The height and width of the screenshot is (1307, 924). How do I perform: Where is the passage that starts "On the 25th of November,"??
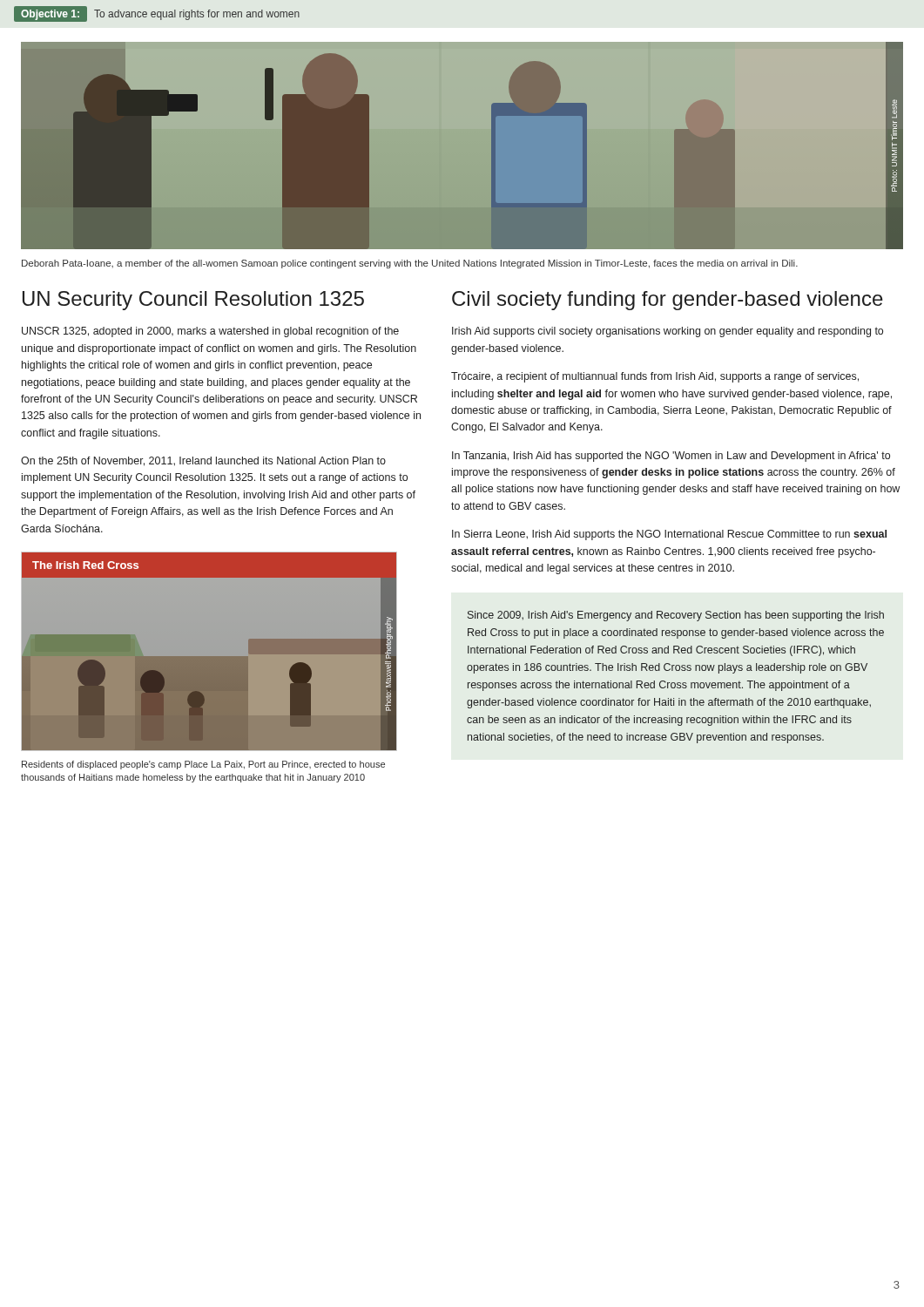(x=218, y=495)
